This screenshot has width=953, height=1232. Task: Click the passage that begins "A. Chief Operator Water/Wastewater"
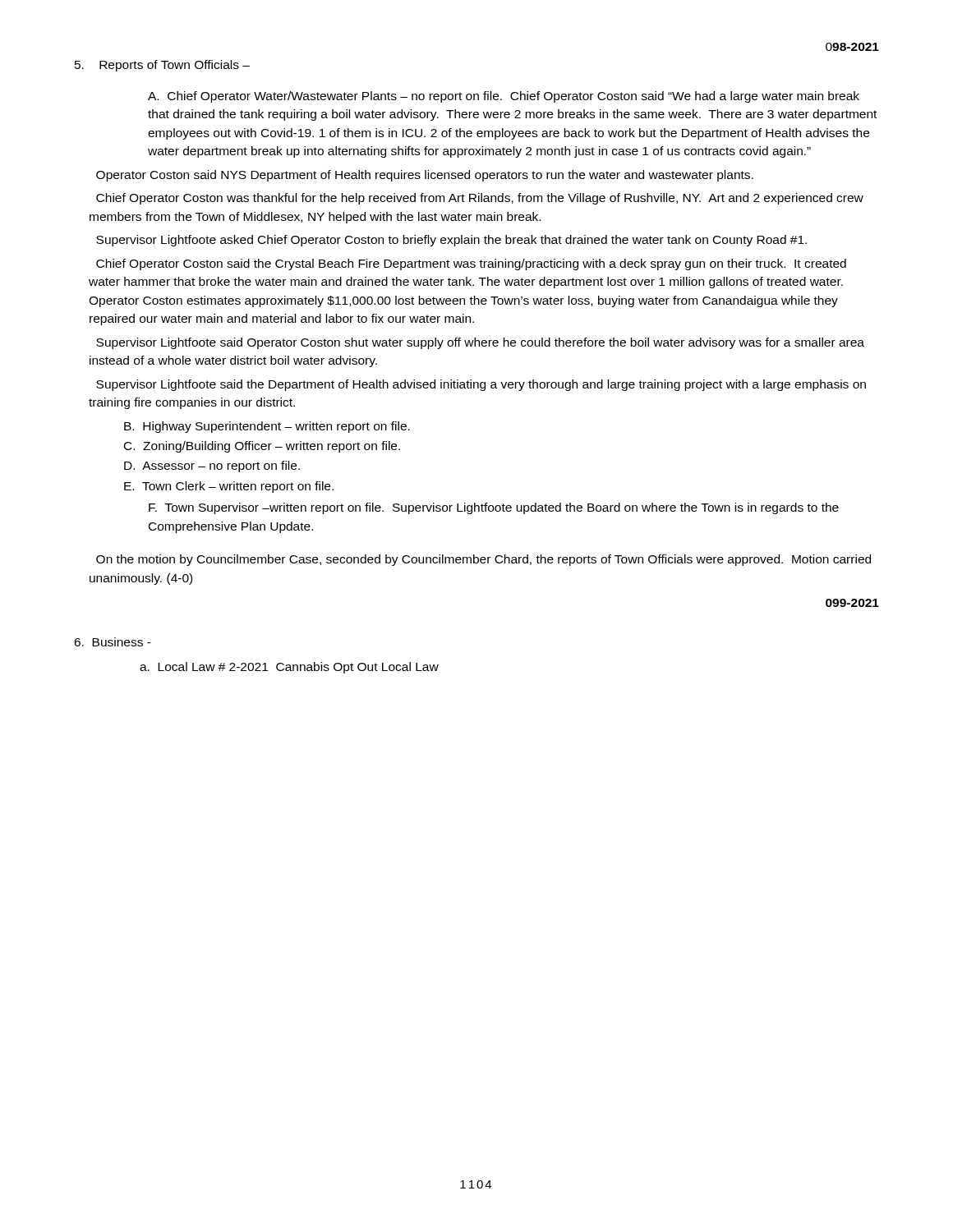(476, 249)
